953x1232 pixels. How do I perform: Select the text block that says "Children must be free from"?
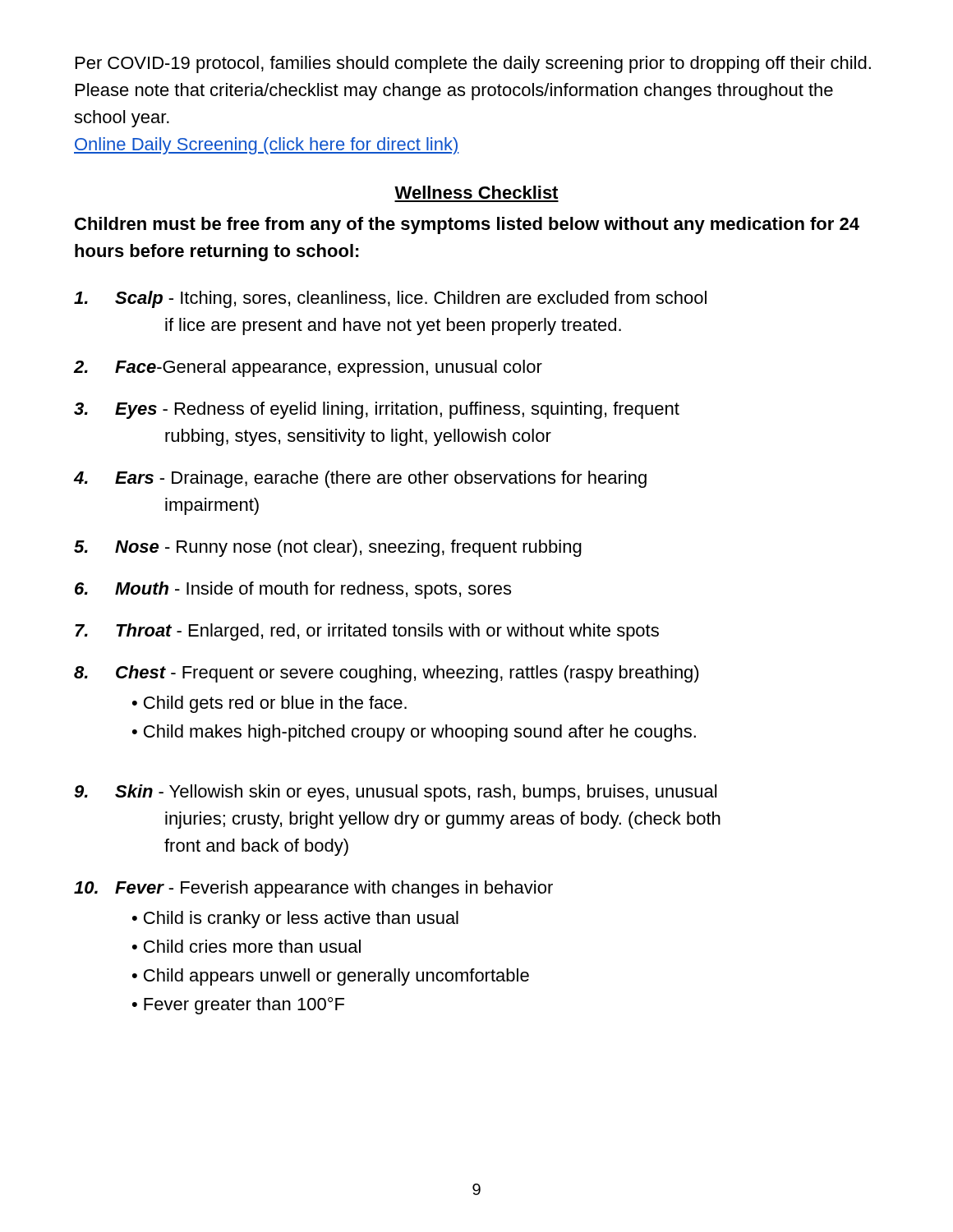pyautogui.click(x=467, y=237)
